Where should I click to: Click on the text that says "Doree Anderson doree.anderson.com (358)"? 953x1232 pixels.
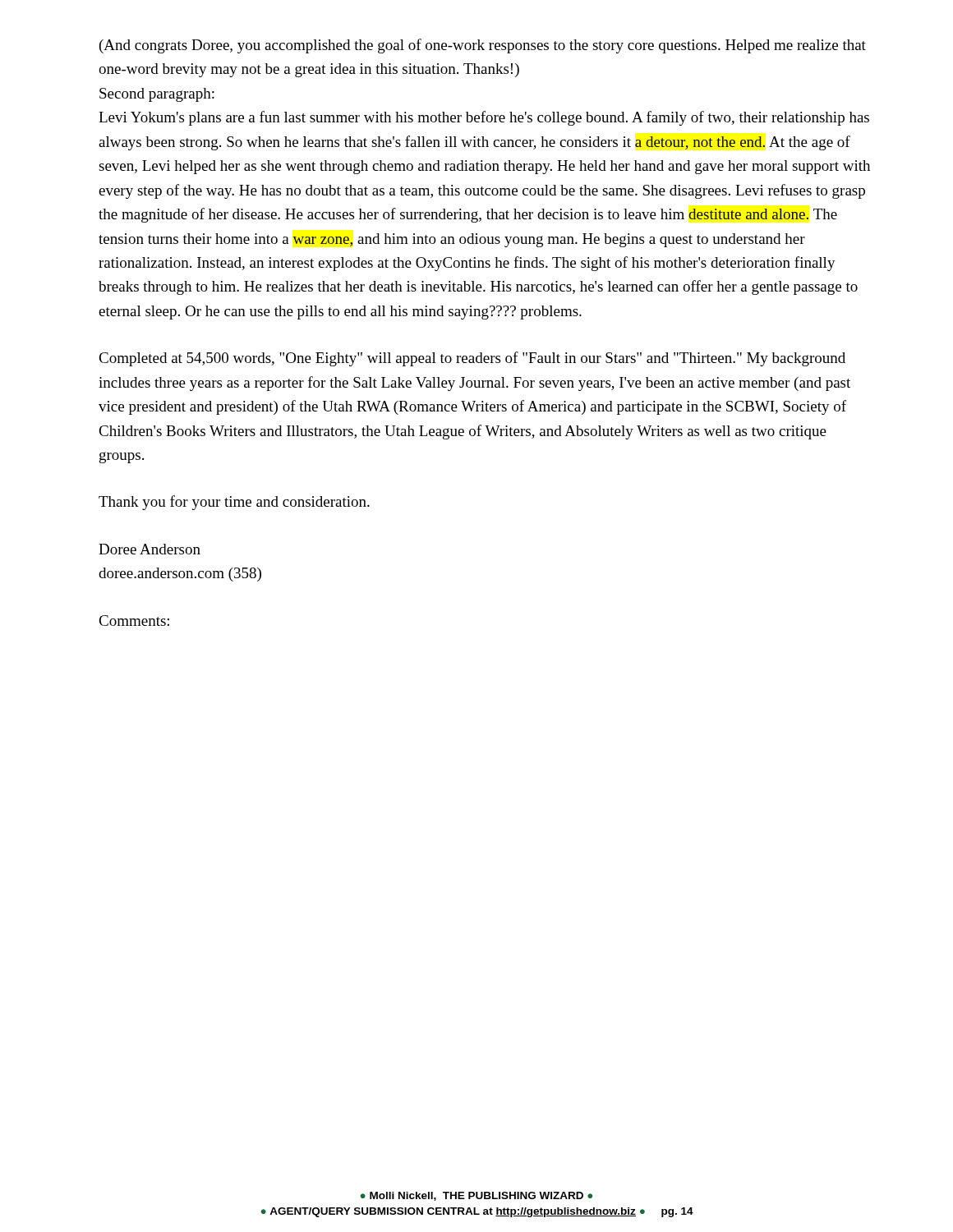tap(180, 561)
